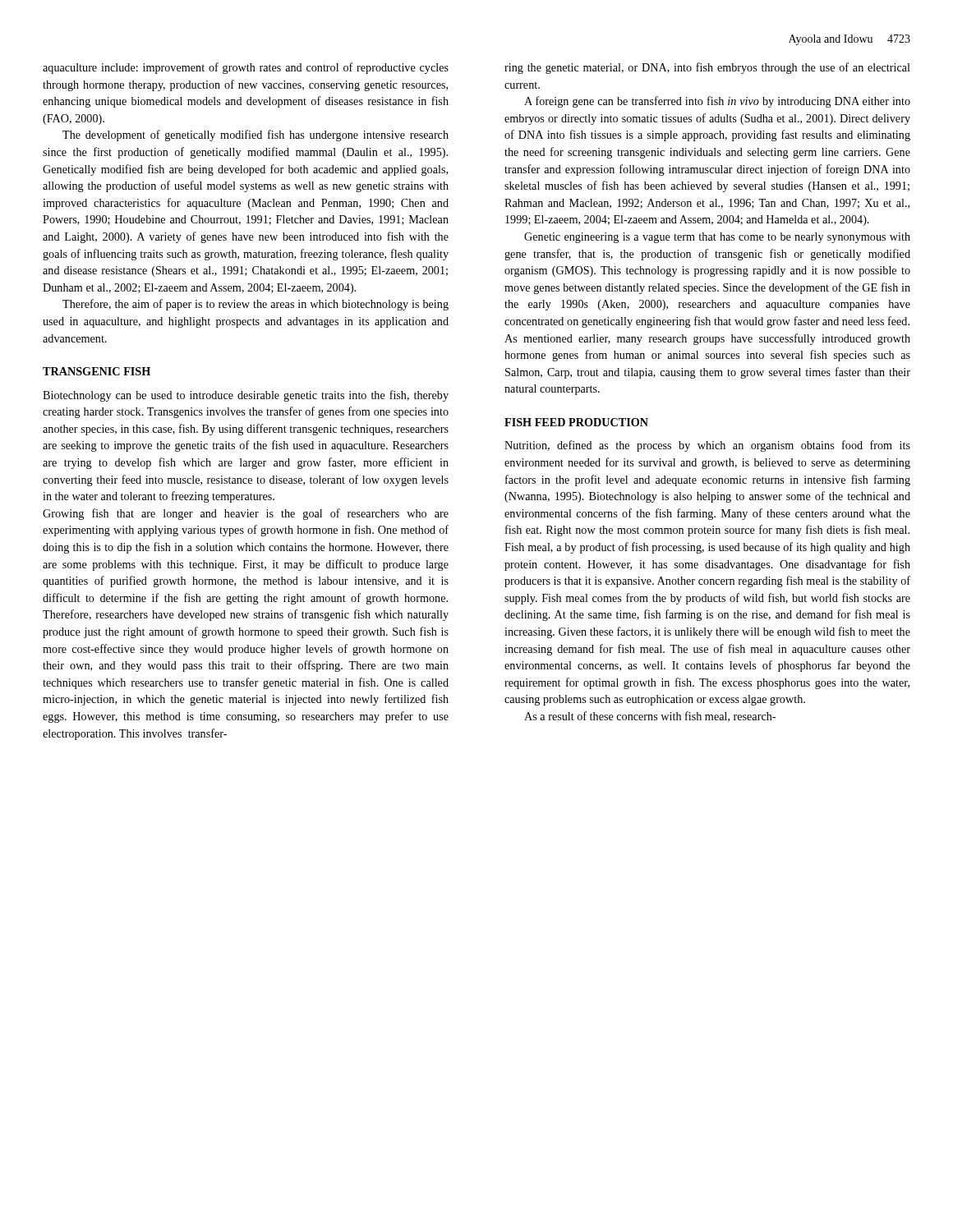Locate the block of text that opens with "Genetic engineering is a vague"
Viewport: 953px width, 1232px height.
click(707, 313)
